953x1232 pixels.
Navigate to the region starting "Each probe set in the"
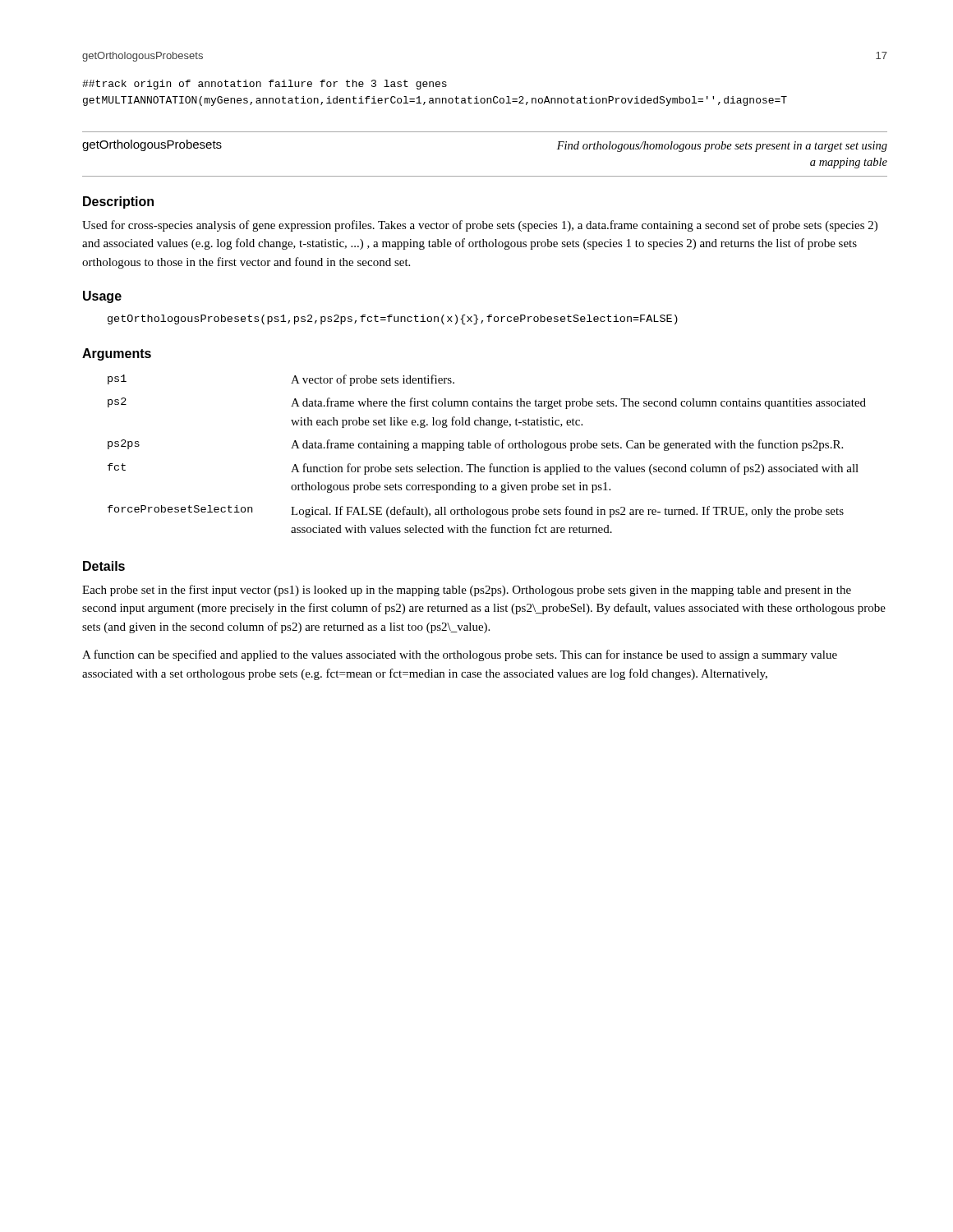tap(484, 608)
